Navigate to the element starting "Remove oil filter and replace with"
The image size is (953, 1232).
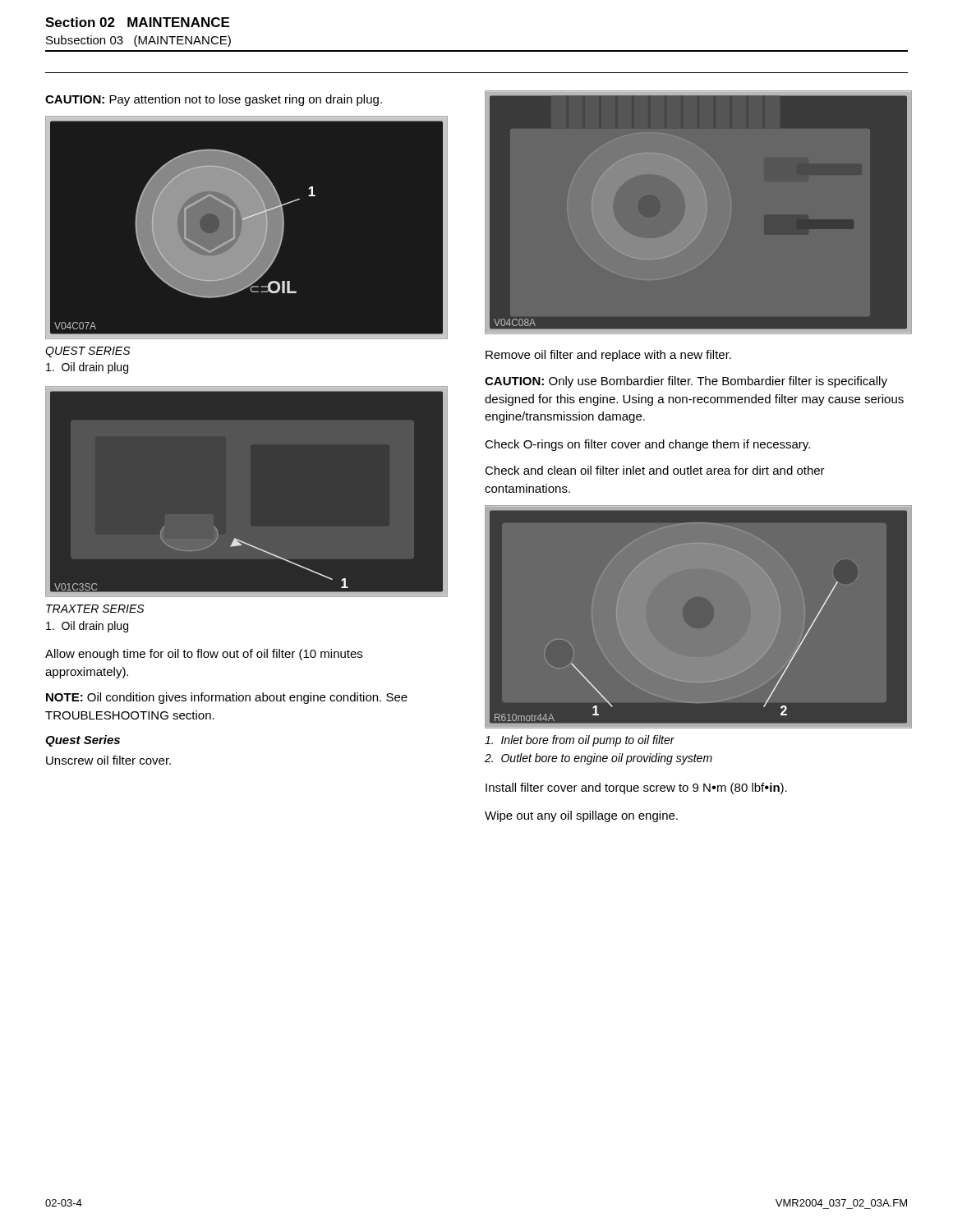coord(608,354)
